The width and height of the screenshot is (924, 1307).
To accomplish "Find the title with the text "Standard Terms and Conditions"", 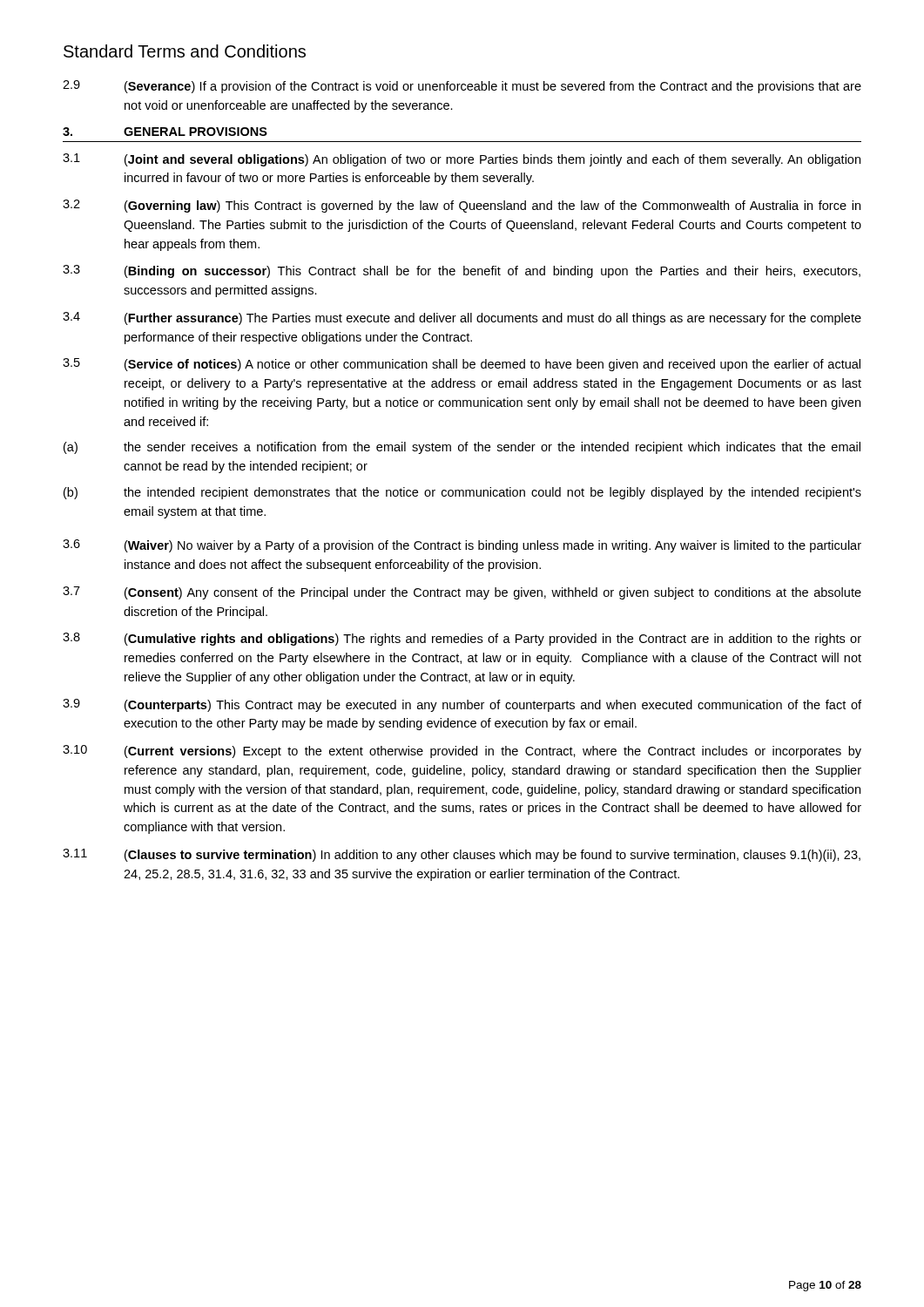I will click(185, 51).
